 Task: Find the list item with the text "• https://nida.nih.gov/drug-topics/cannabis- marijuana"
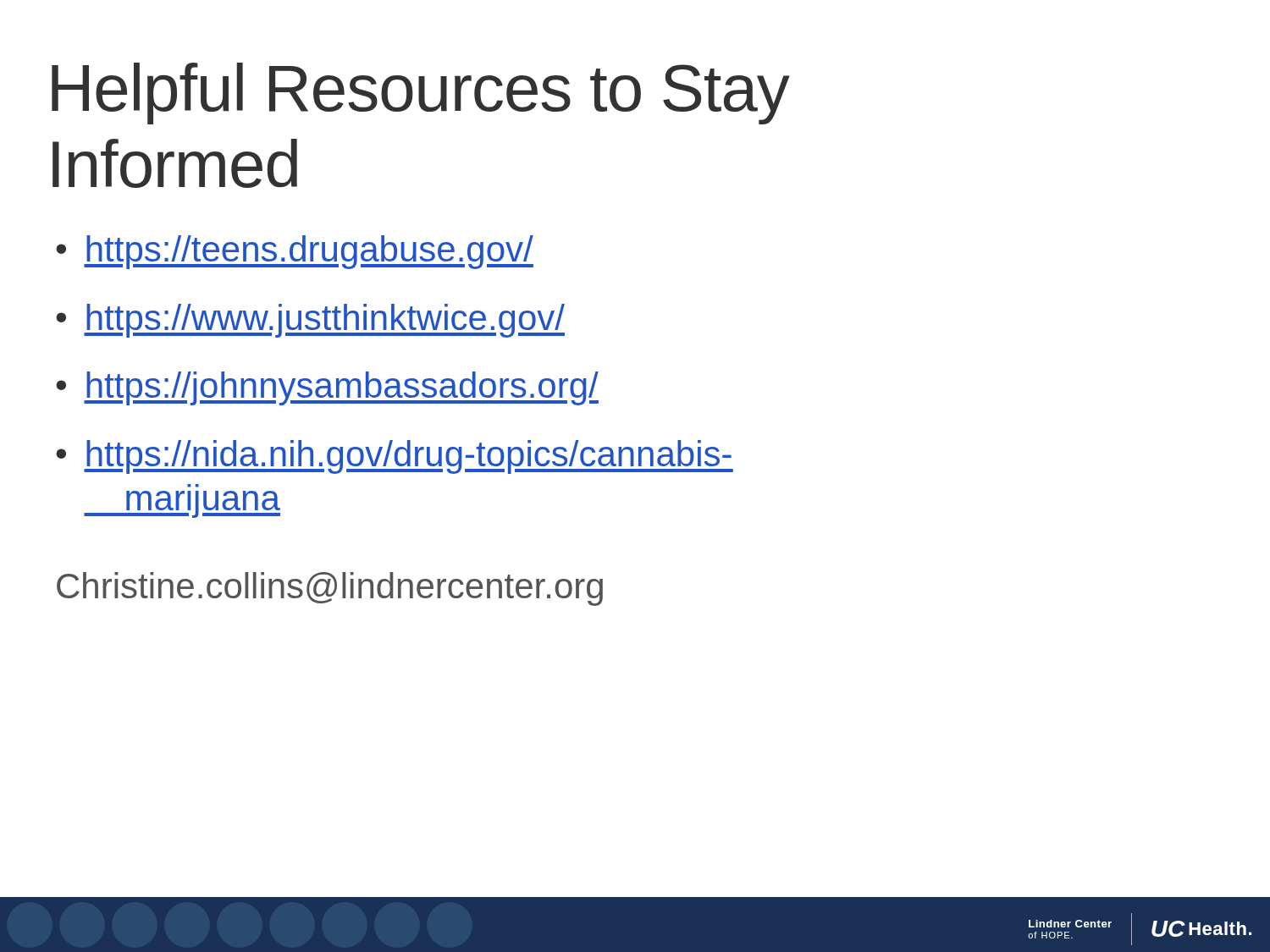pyautogui.click(x=394, y=477)
